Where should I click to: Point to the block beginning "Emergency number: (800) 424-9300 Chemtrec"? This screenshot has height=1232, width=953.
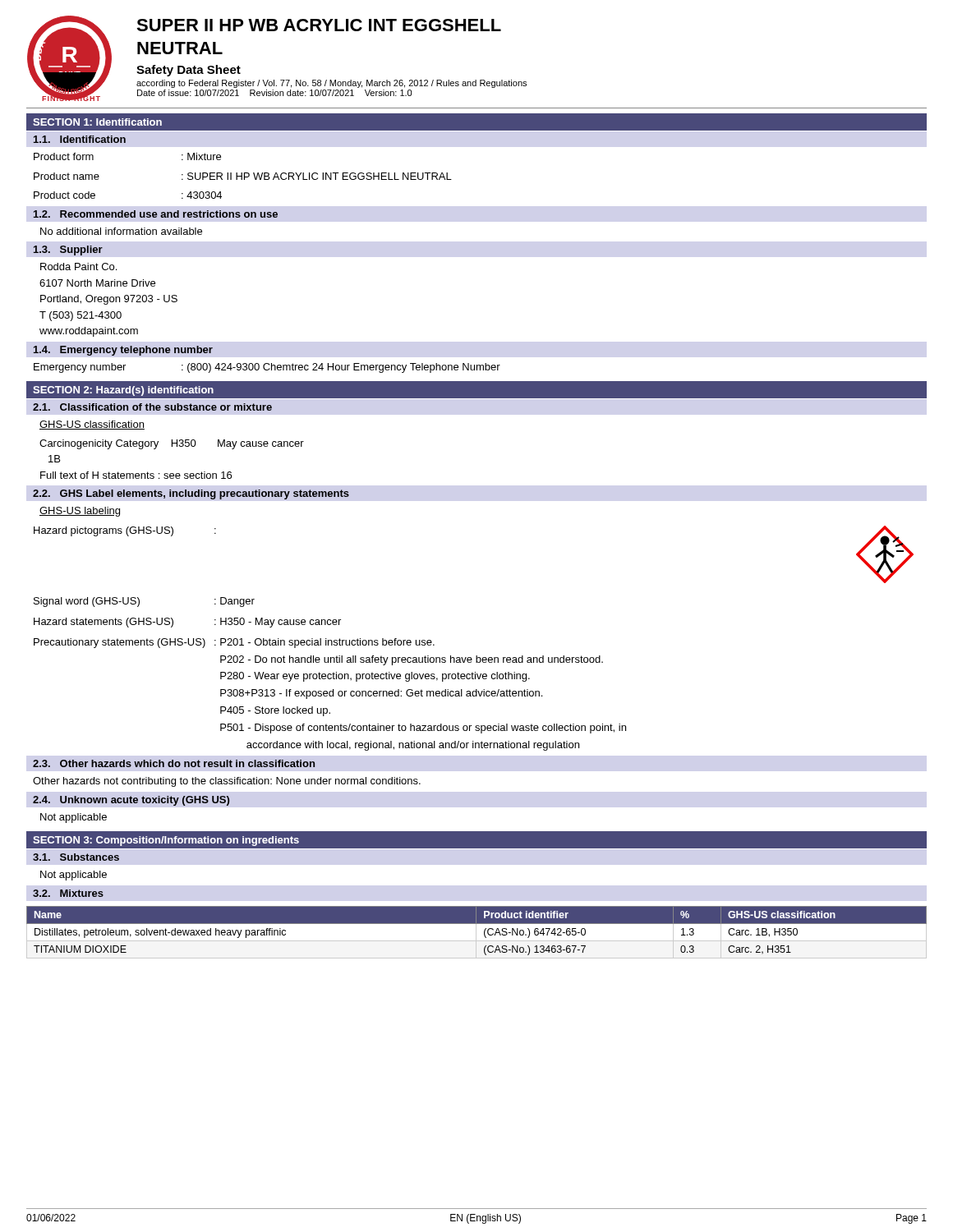tap(476, 367)
